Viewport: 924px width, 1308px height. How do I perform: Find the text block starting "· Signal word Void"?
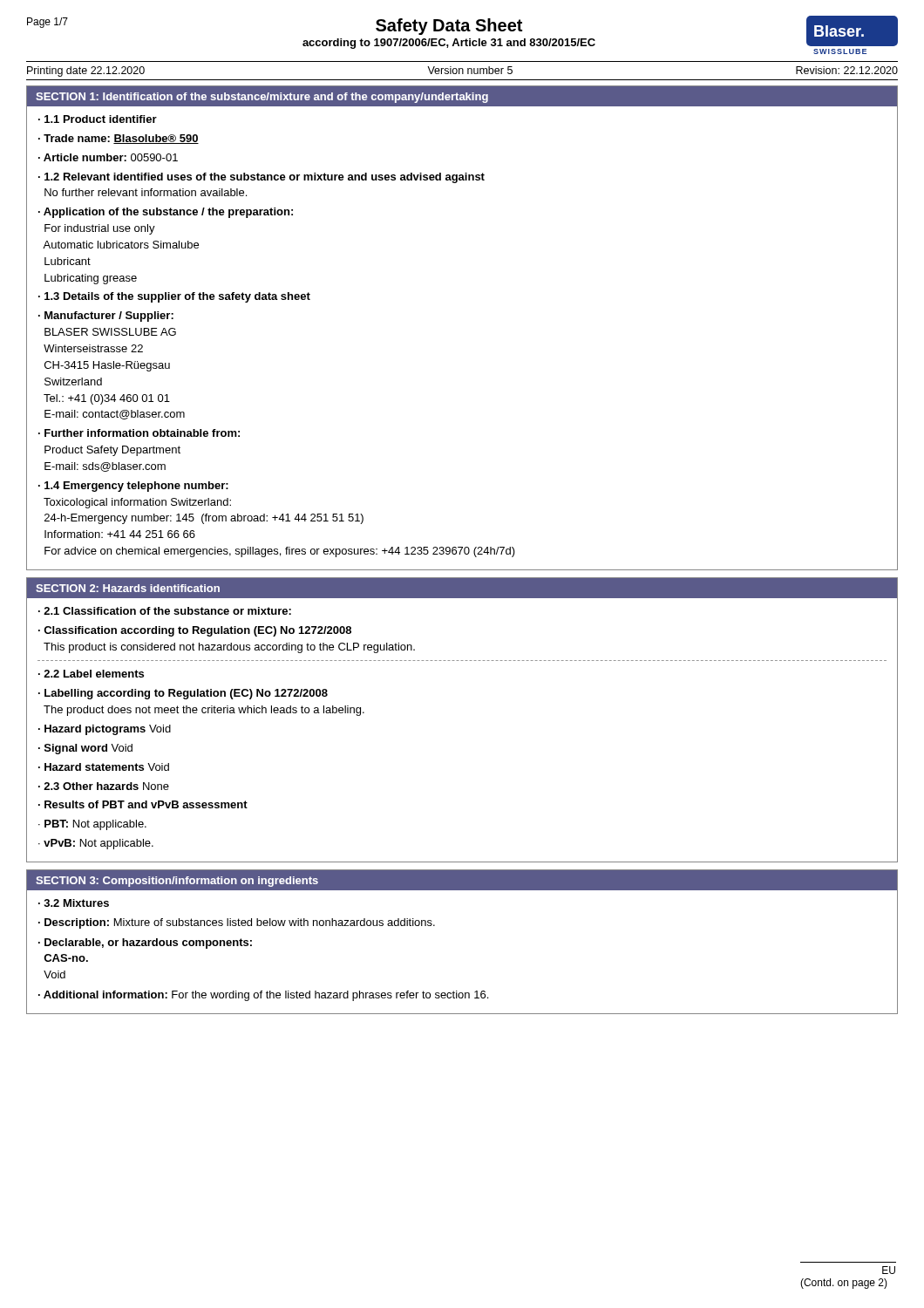85,748
